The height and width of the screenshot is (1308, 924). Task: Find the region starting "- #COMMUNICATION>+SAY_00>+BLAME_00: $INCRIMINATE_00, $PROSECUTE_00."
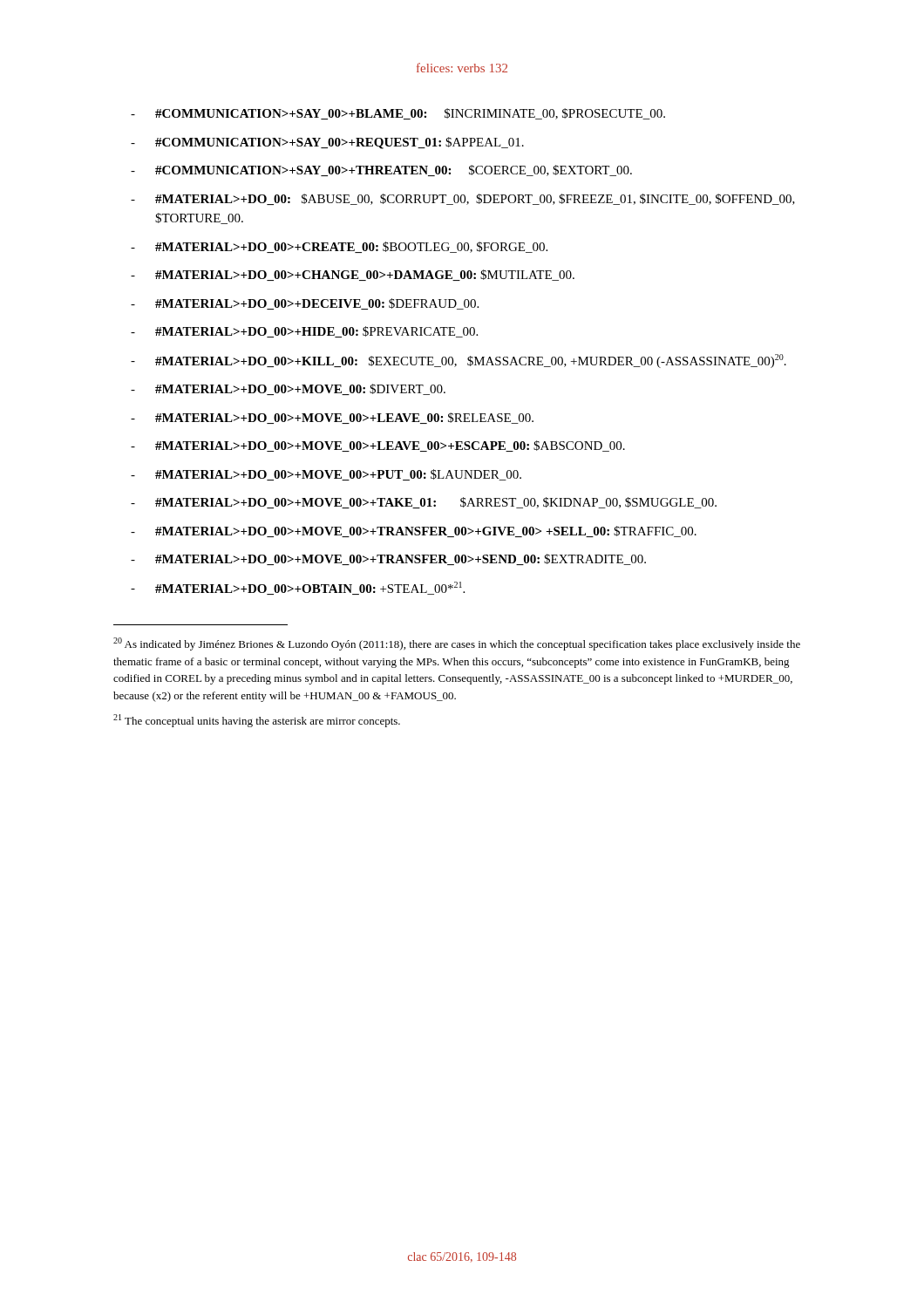tap(471, 114)
